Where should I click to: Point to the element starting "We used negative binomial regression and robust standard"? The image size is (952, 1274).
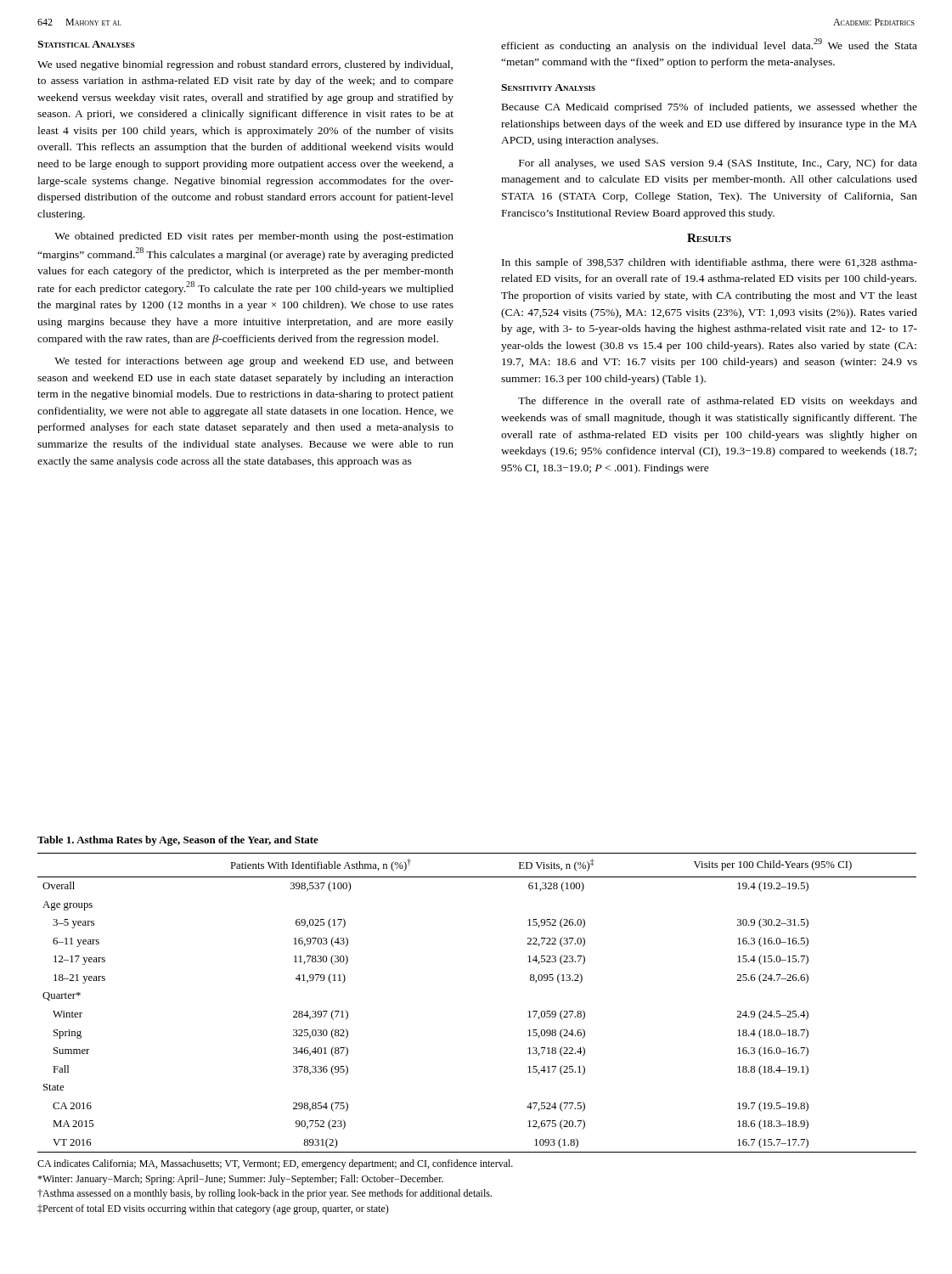pos(245,139)
